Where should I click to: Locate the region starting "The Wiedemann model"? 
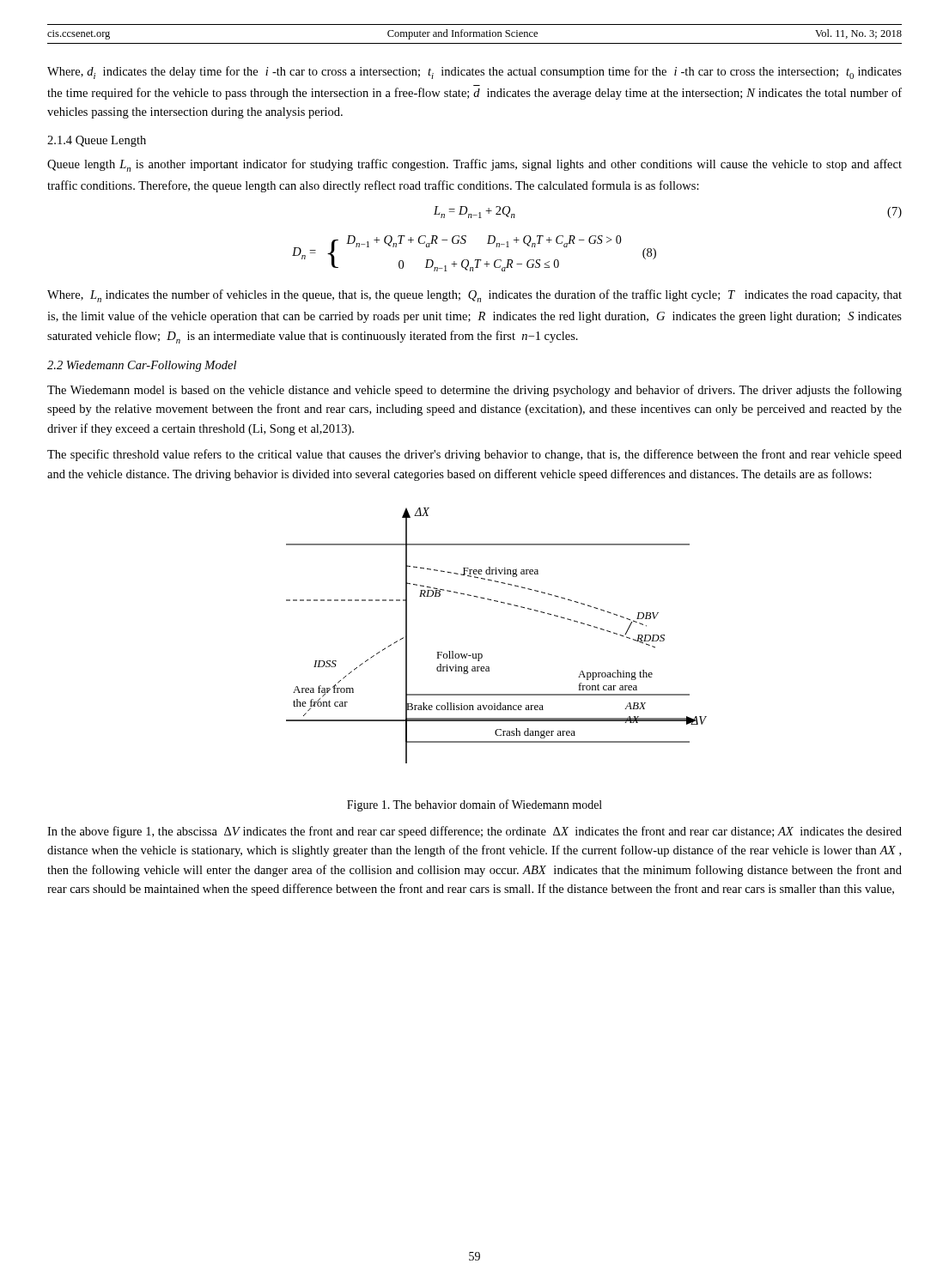pos(474,409)
